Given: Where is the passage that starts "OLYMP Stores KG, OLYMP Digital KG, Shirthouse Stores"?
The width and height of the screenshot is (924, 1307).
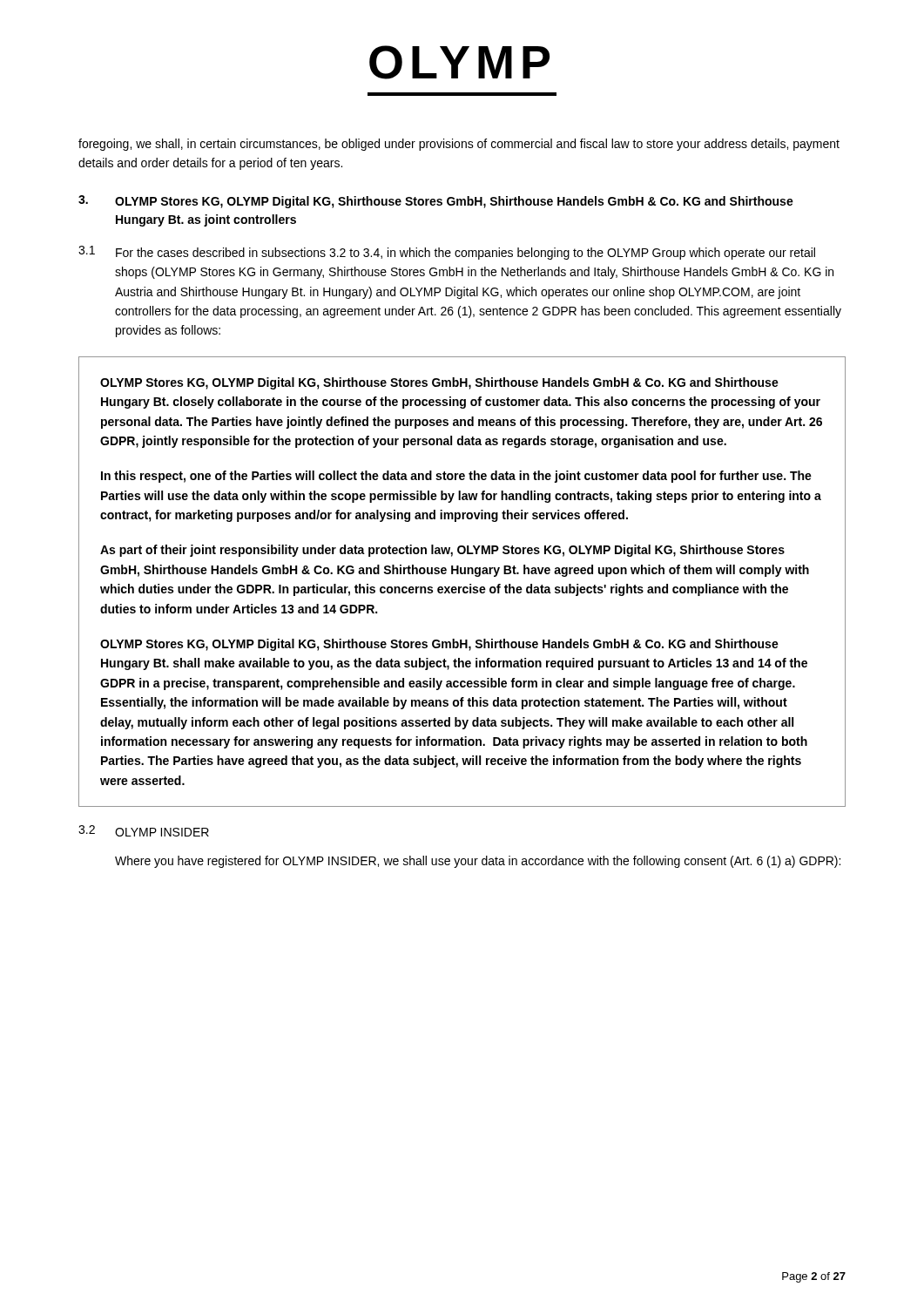Looking at the screenshot, I should pyautogui.click(x=462, y=582).
